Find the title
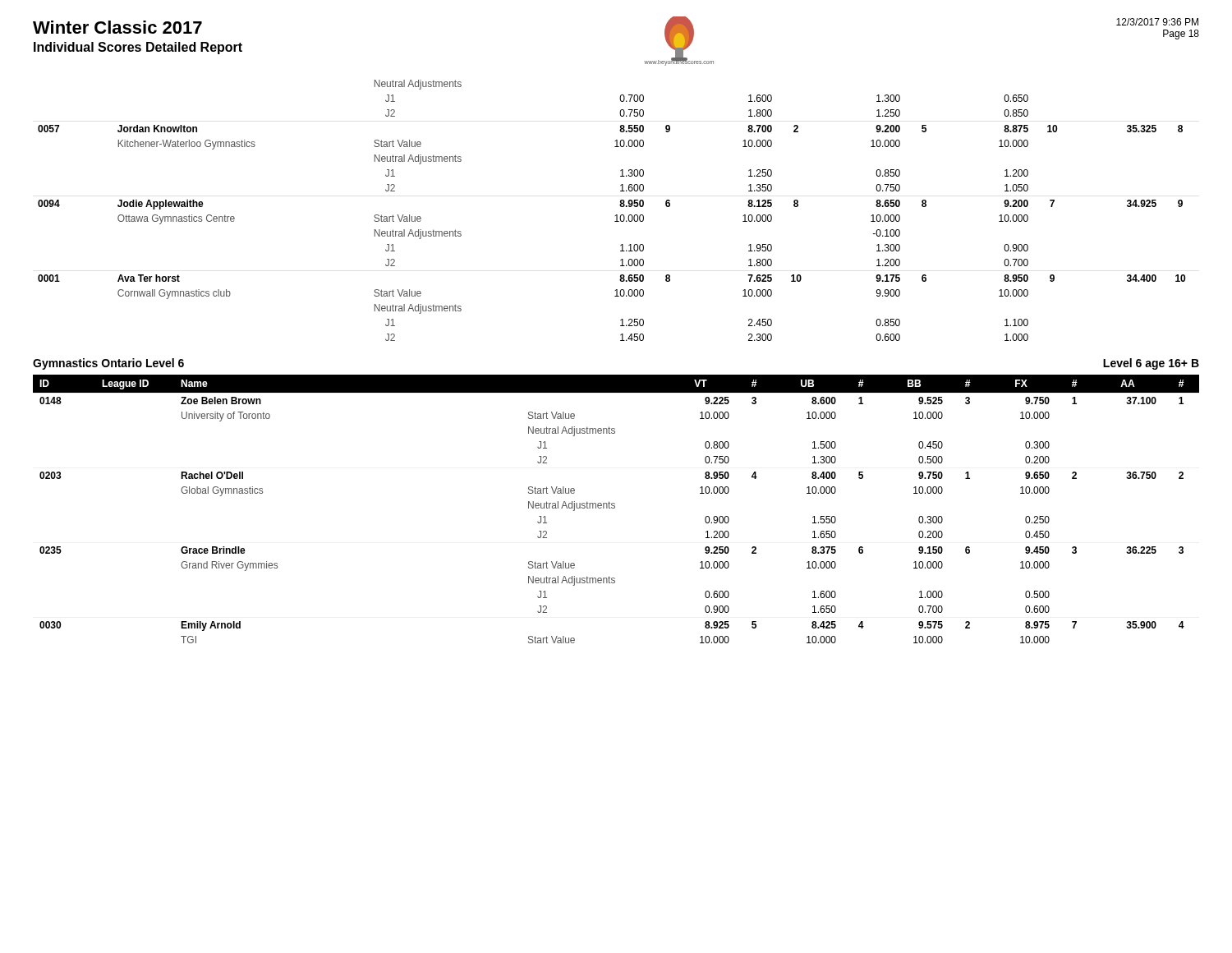Image resolution: width=1232 pixels, height=953 pixels. click(x=138, y=36)
